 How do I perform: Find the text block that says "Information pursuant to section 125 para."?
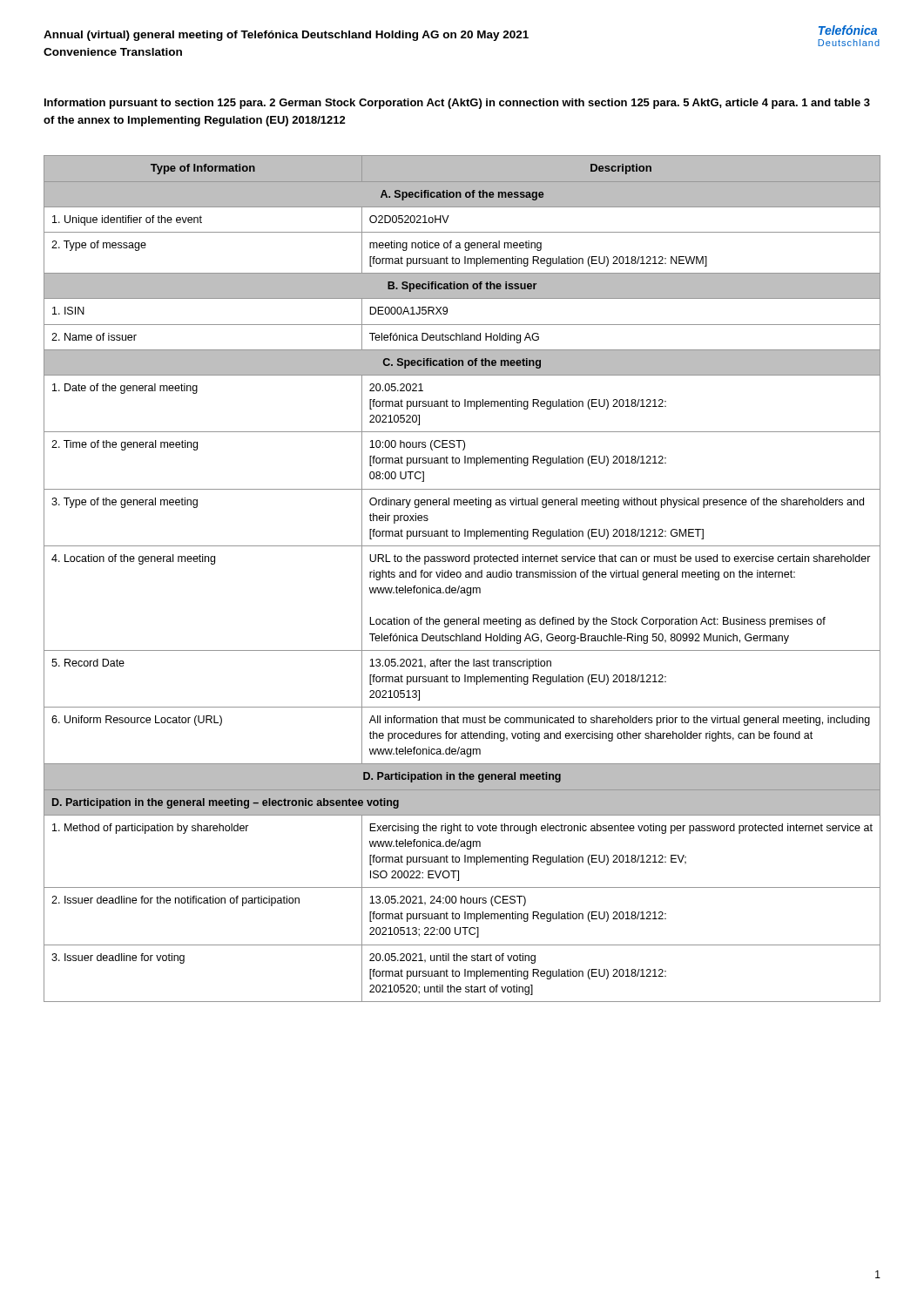tap(457, 111)
